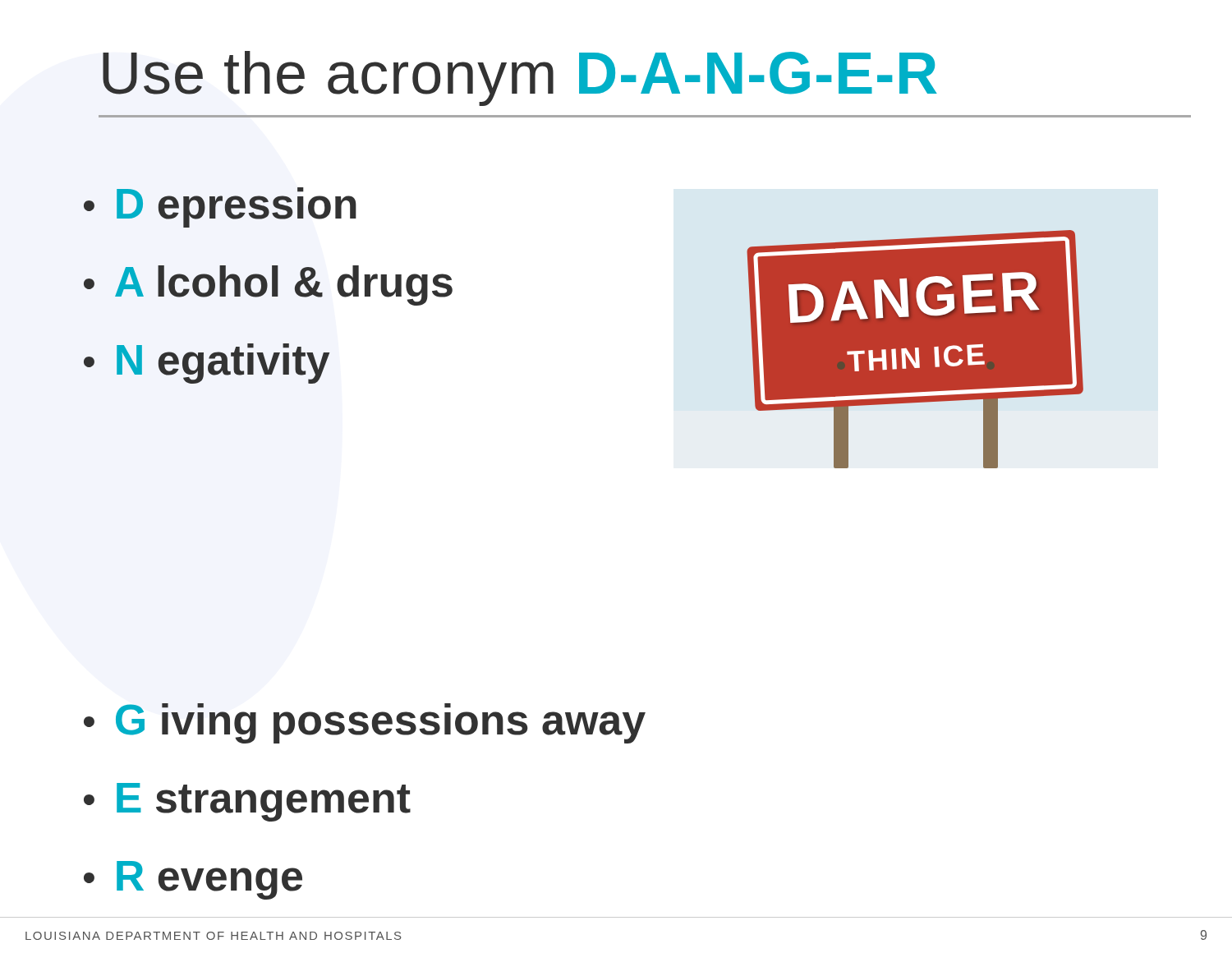Select the element starting "• E strangement"
This screenshot has width=1232, height=953.
[x=246, y=798]
